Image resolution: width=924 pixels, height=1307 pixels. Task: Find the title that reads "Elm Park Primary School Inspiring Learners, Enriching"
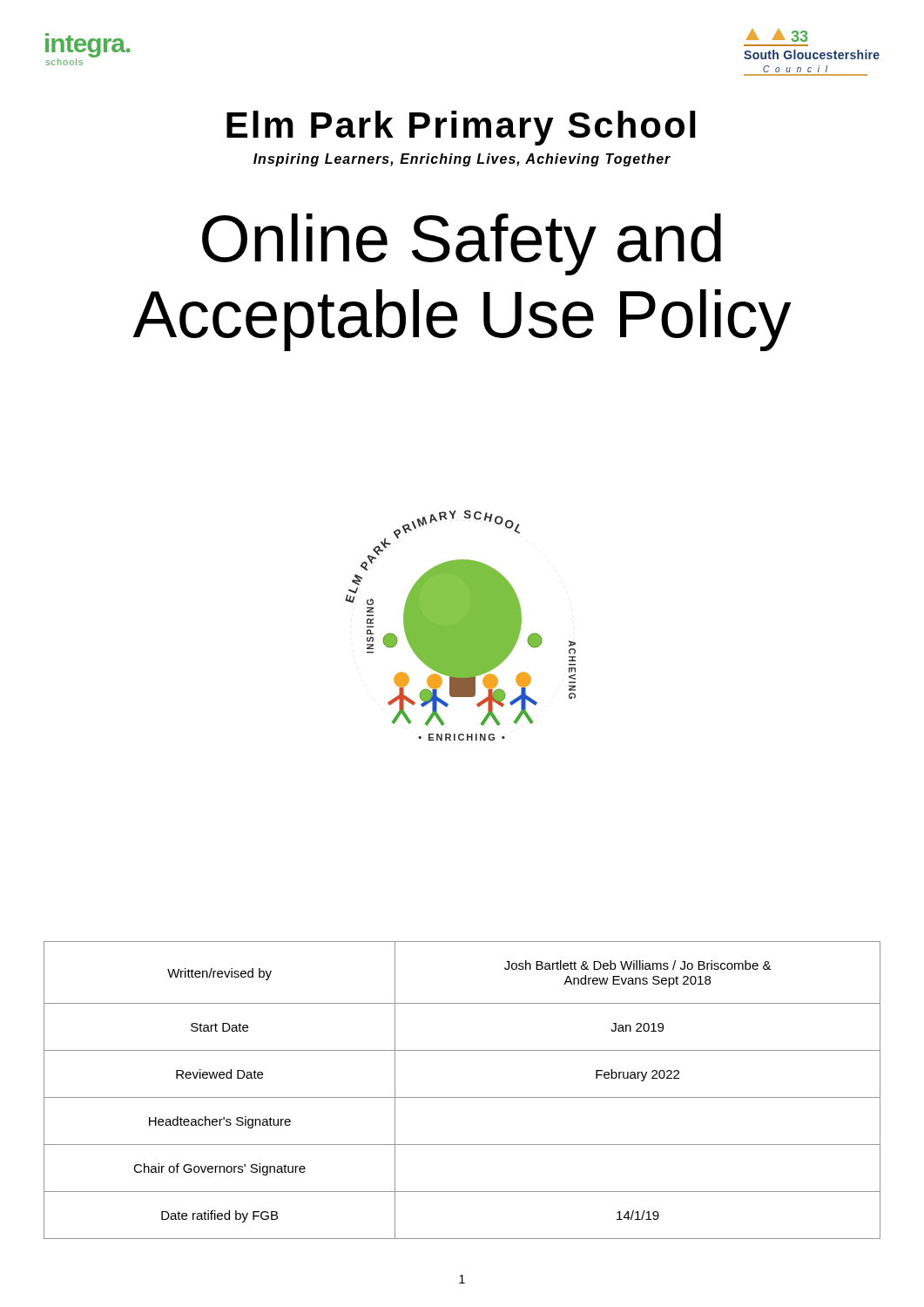click(462, 136)
